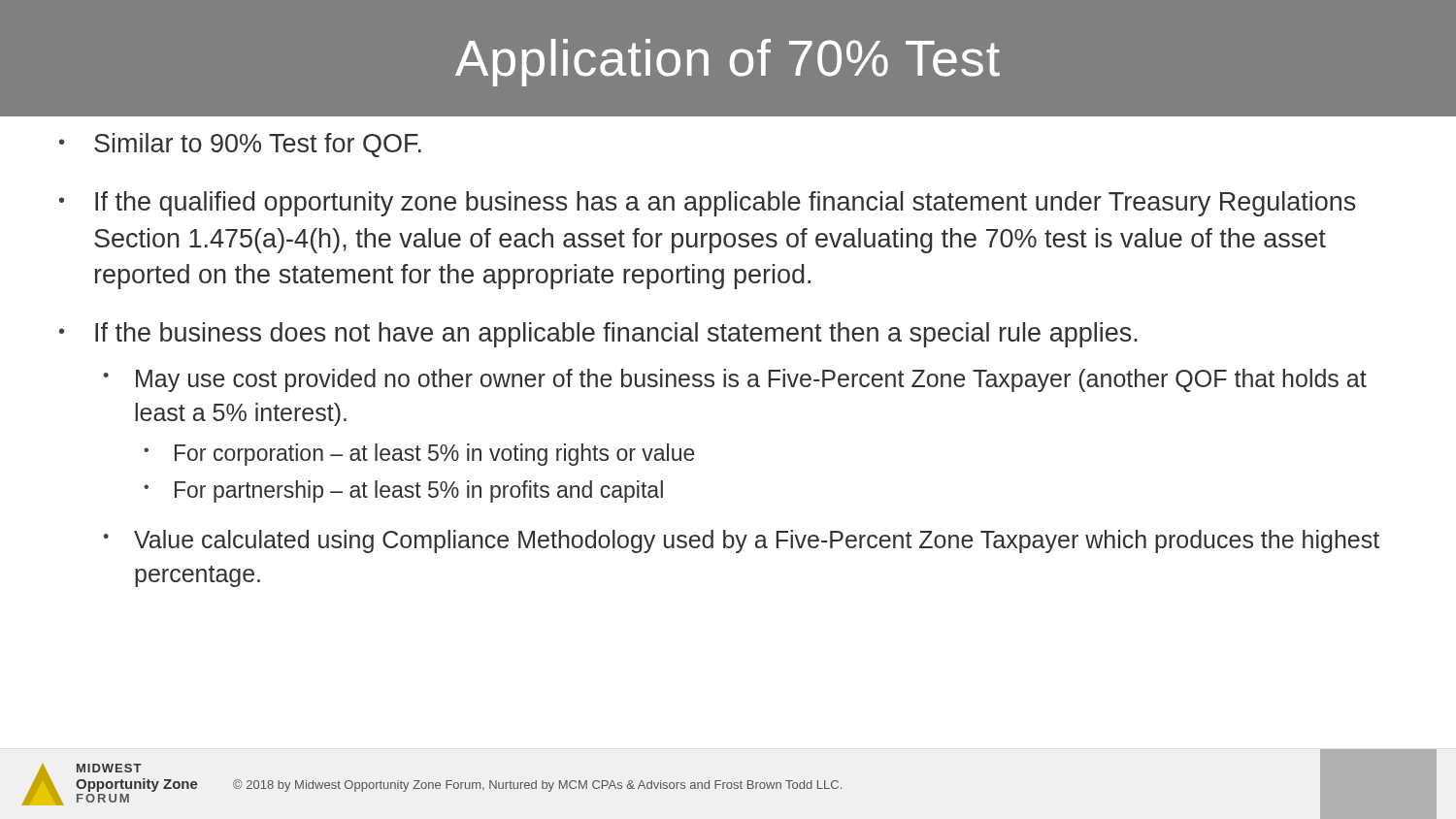Click the passage that begins "• For partnership – at least 5%"
The width and height of the screenshot is (1456, 819).
point(403,491)
